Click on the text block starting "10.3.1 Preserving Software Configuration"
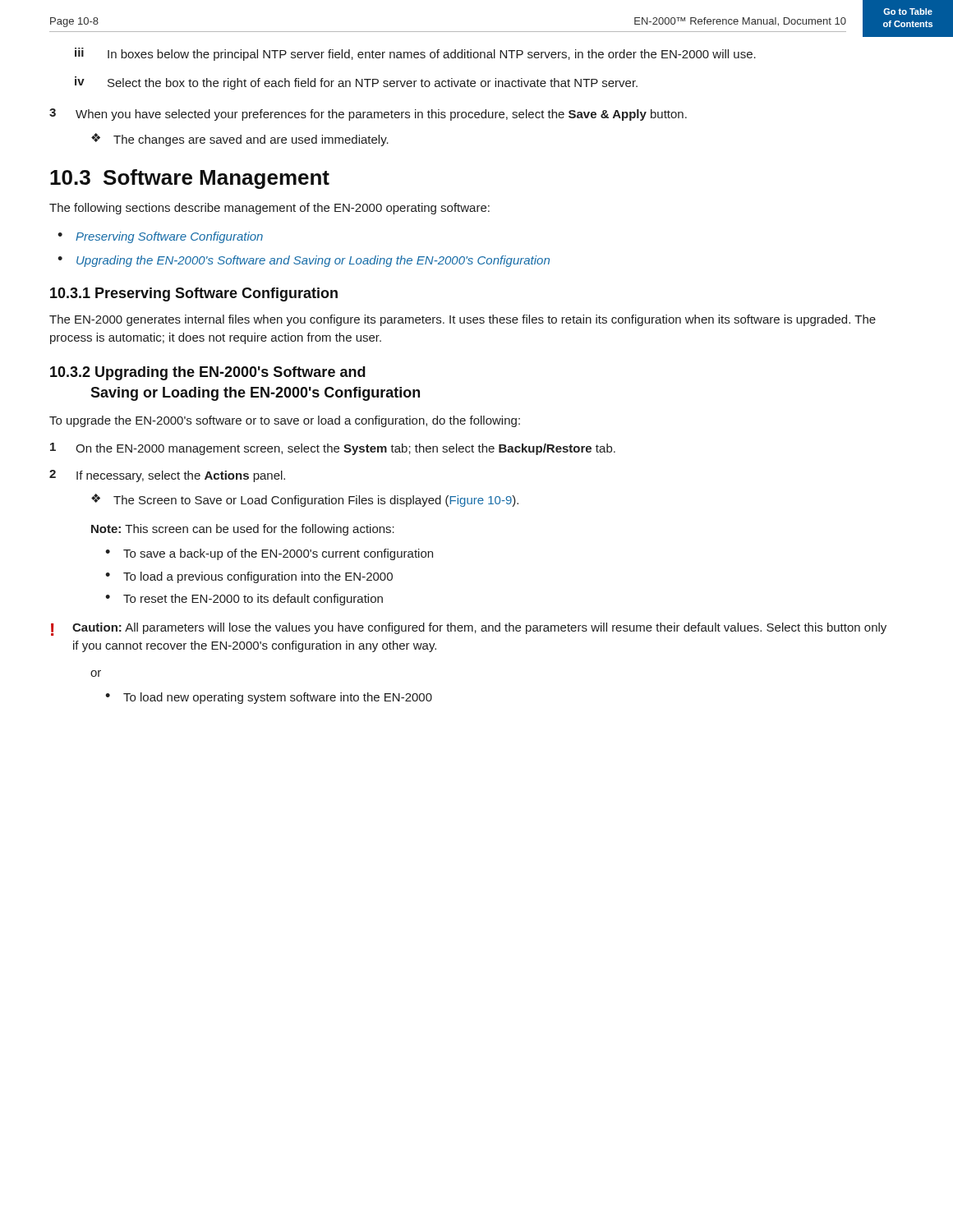This screenshot has width=953, height=1232. pyautogui.click(x=194, y=294)
